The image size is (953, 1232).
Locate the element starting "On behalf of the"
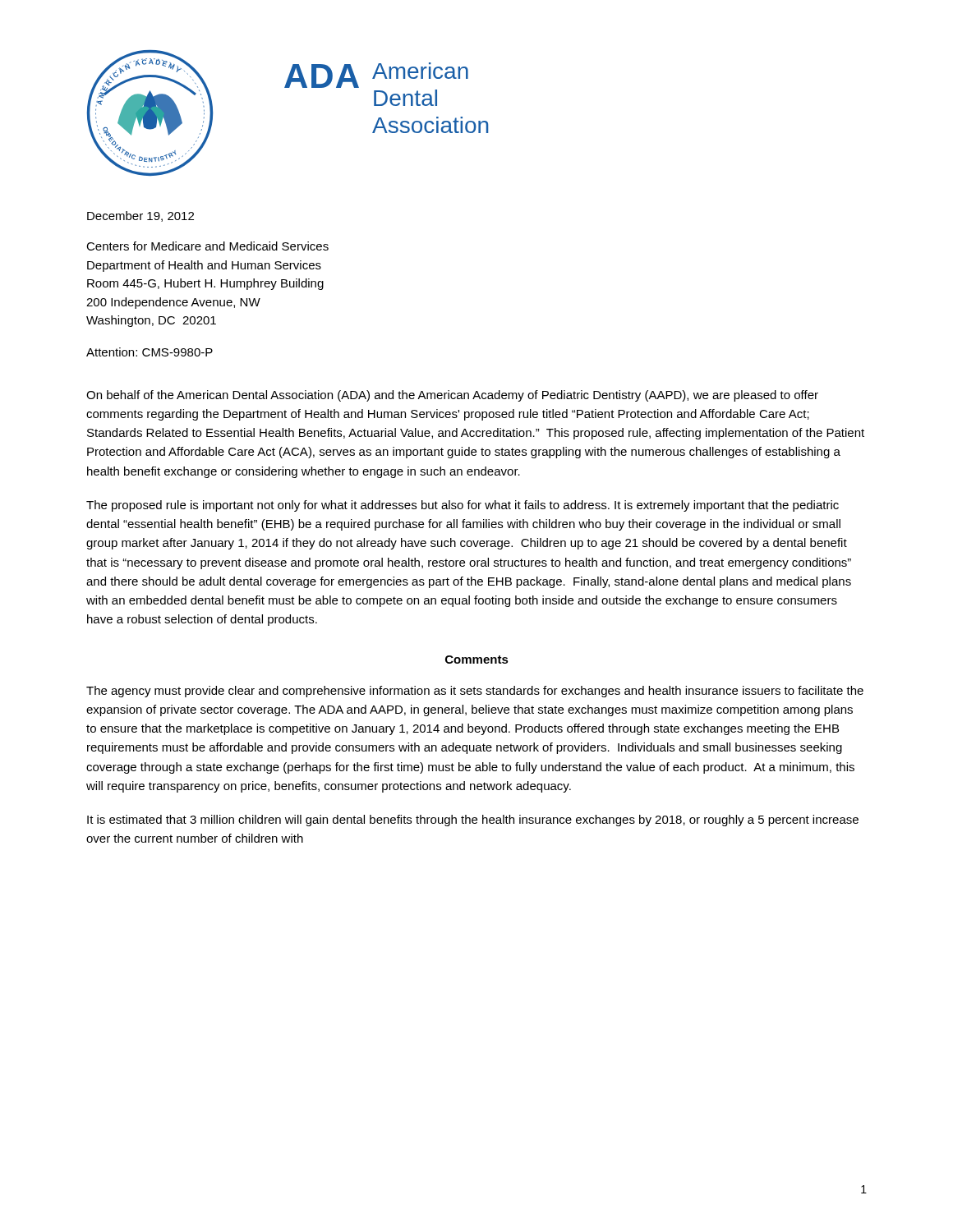(475, 432)
